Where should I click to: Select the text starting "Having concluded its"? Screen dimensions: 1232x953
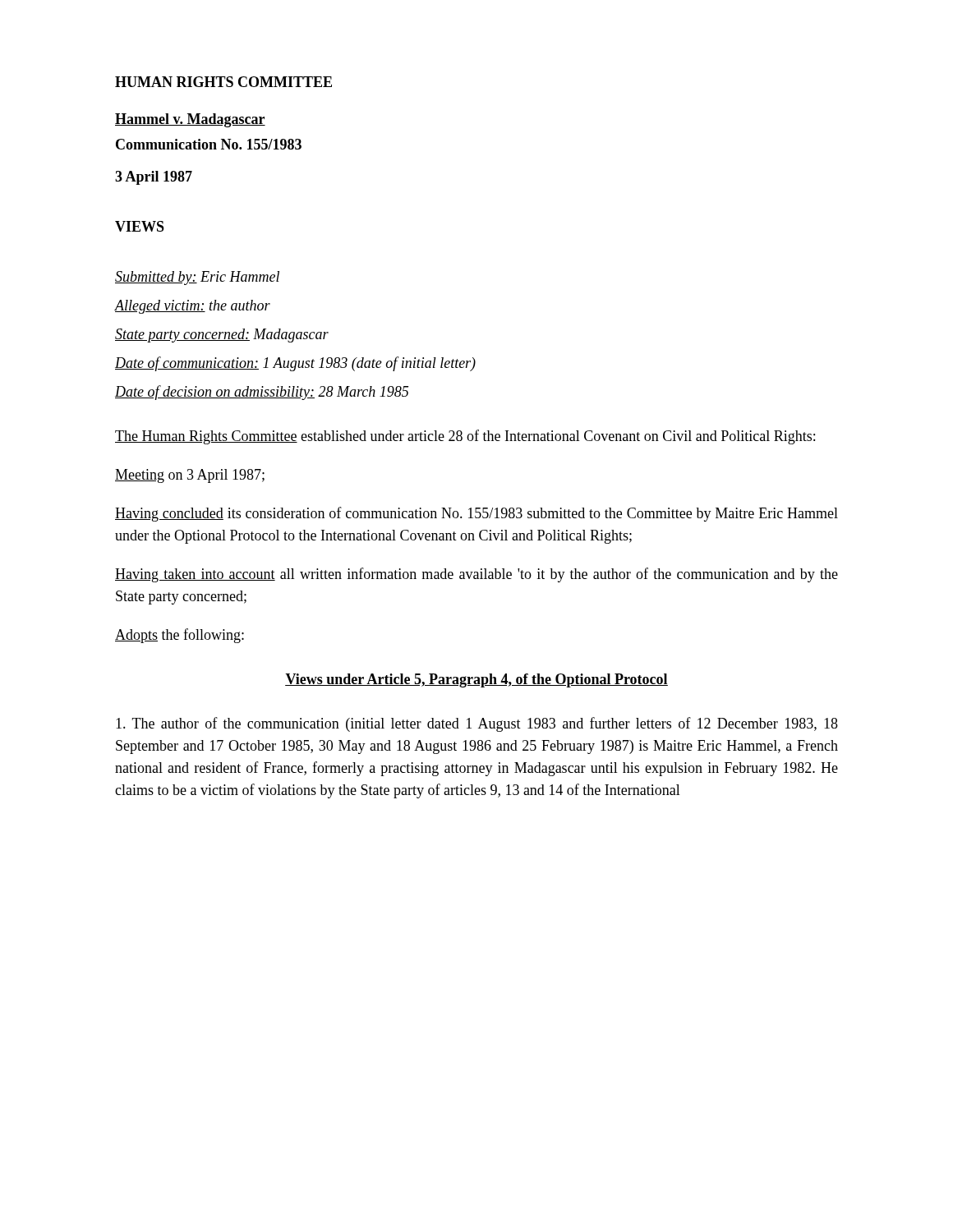[x=476, y=524]
